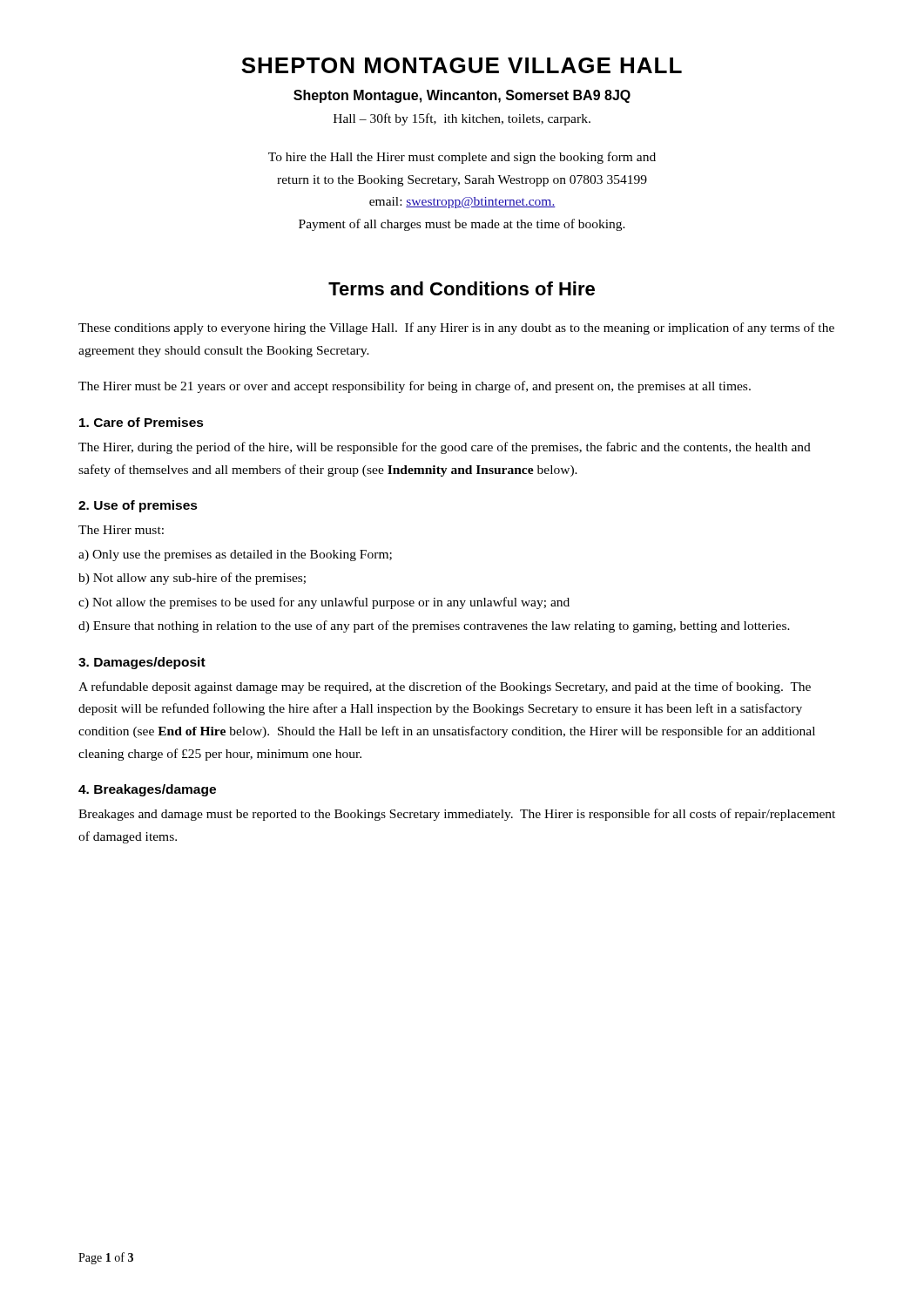924x1307 pixels.
Task: Locate the section header that opens with "Shepton Montague, Wincanton, Somerset BA9"
Action: pyautogui.click(x=462, y=95)
